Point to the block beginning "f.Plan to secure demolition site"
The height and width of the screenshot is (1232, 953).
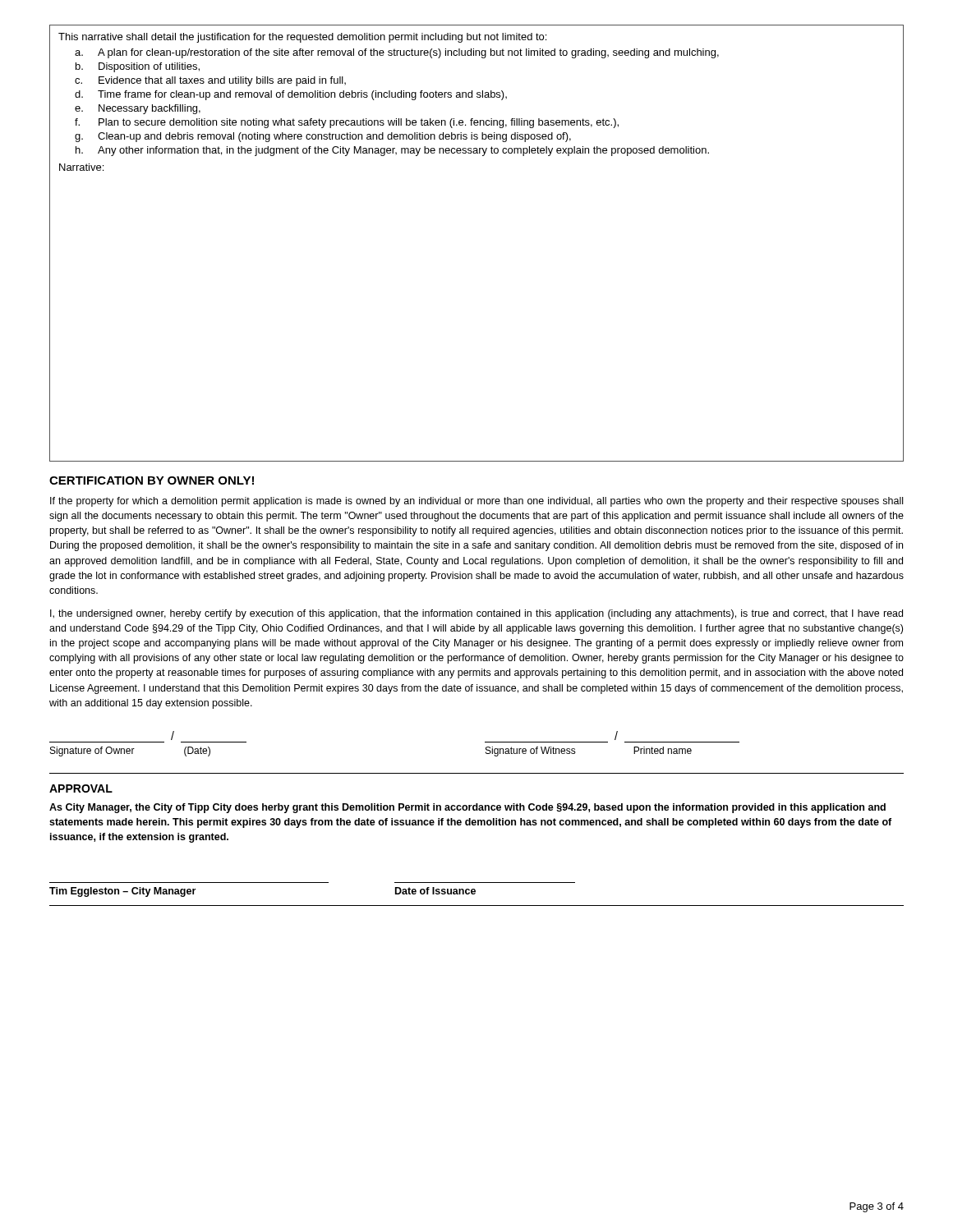coord(339,122)
